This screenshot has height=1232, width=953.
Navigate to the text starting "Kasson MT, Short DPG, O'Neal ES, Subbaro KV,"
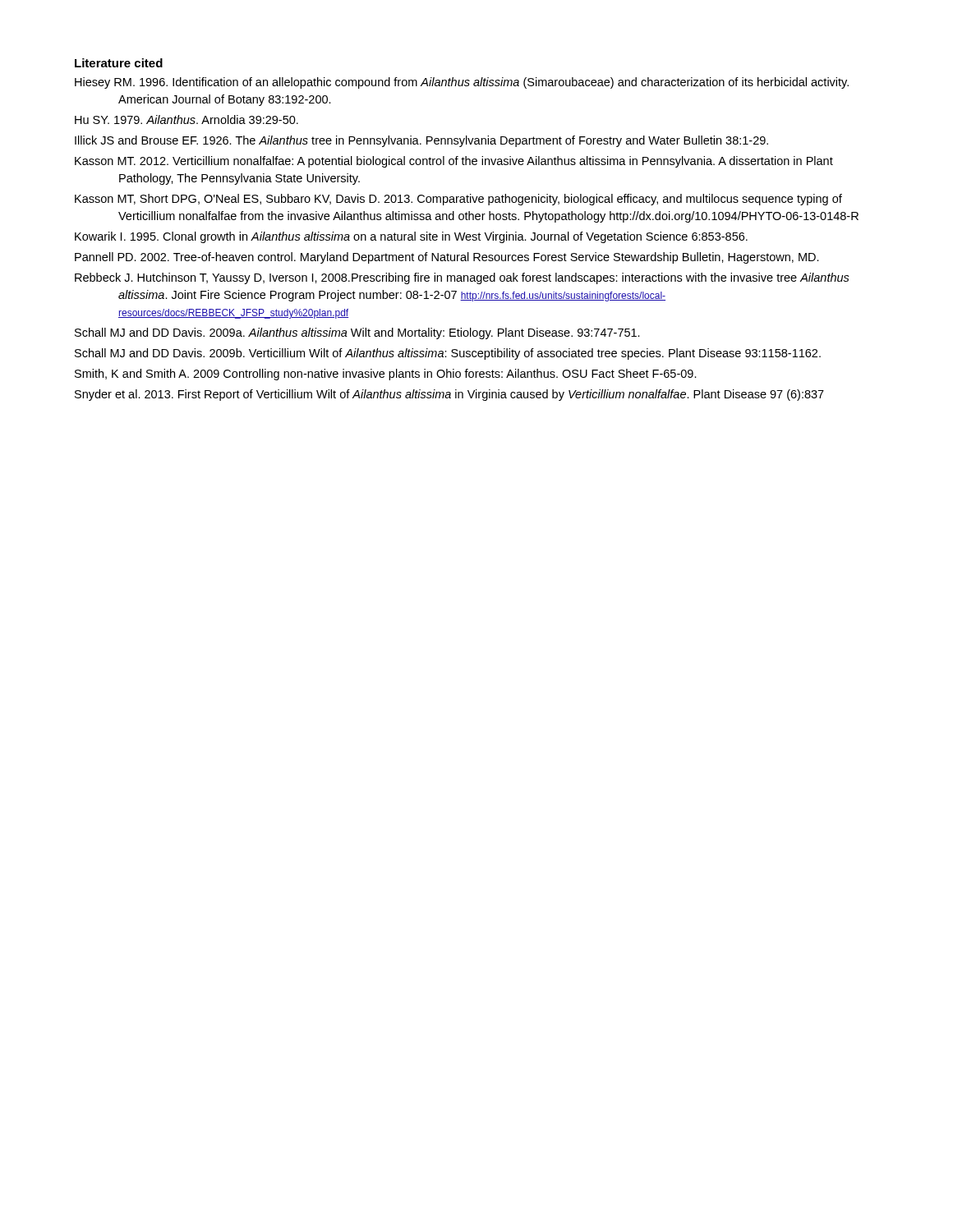click(466, 207)
